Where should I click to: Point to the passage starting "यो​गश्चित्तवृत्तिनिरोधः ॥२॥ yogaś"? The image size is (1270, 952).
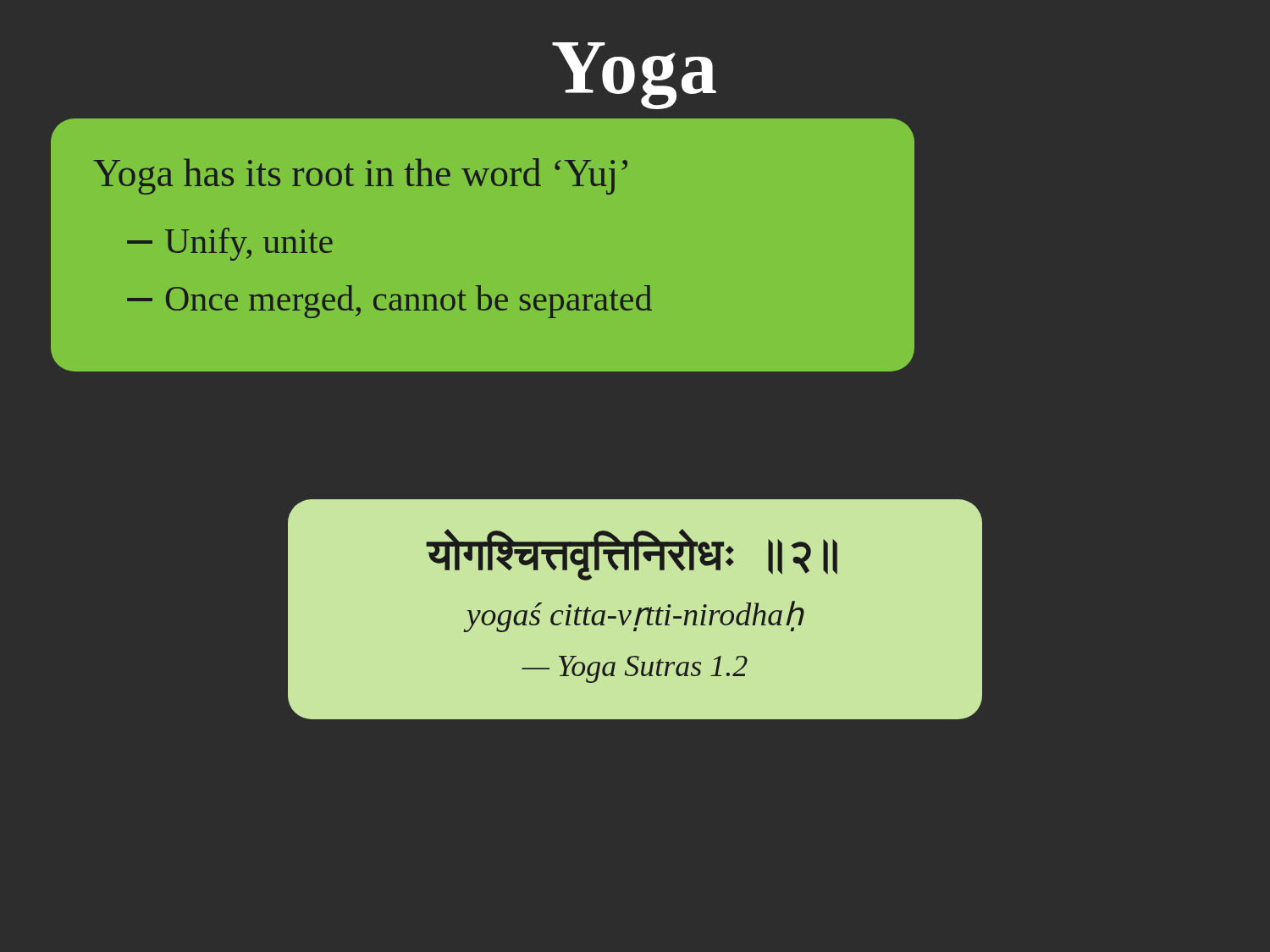[635, 607]
